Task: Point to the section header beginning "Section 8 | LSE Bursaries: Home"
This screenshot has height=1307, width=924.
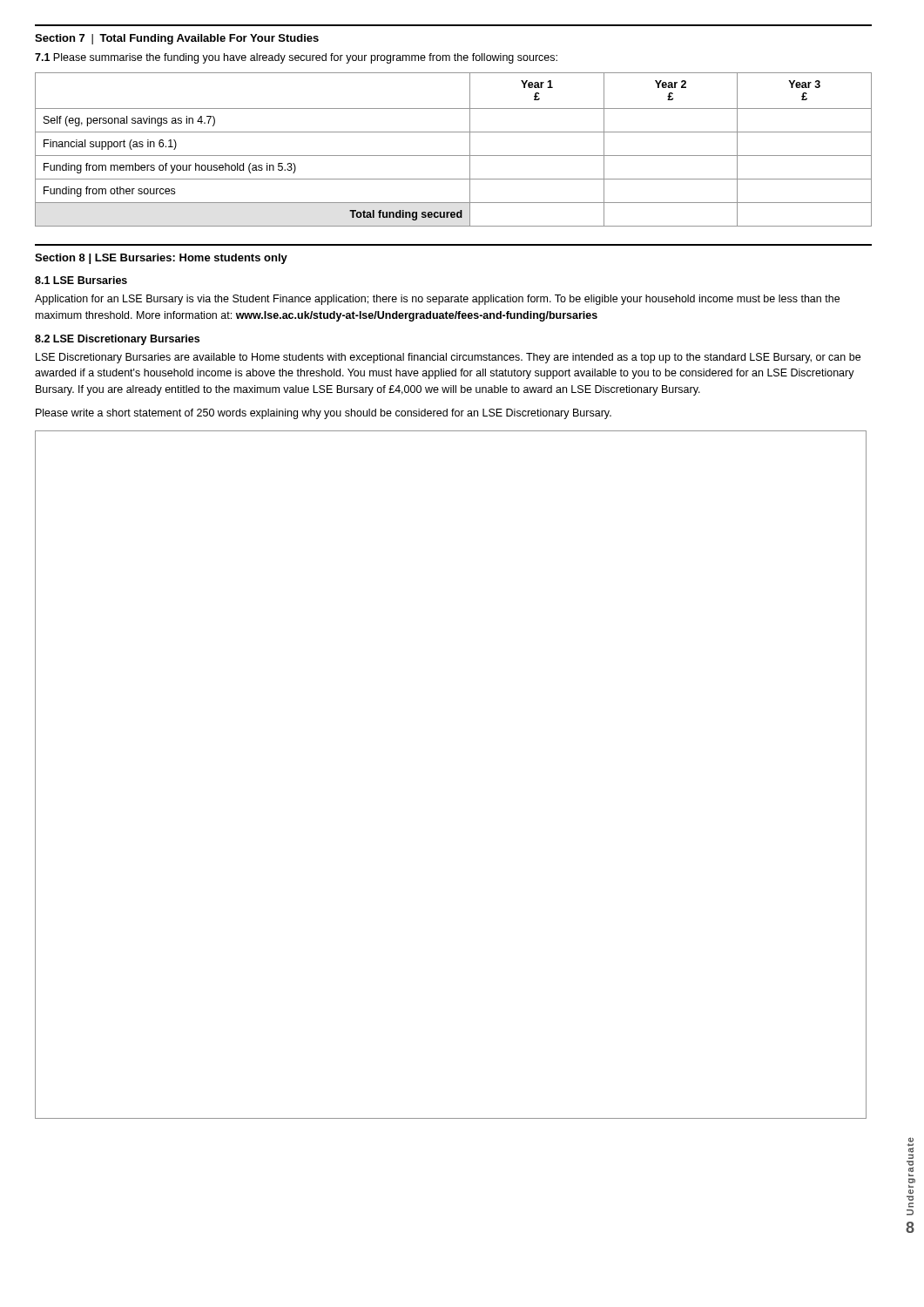Action: click(x=161, y=257)
